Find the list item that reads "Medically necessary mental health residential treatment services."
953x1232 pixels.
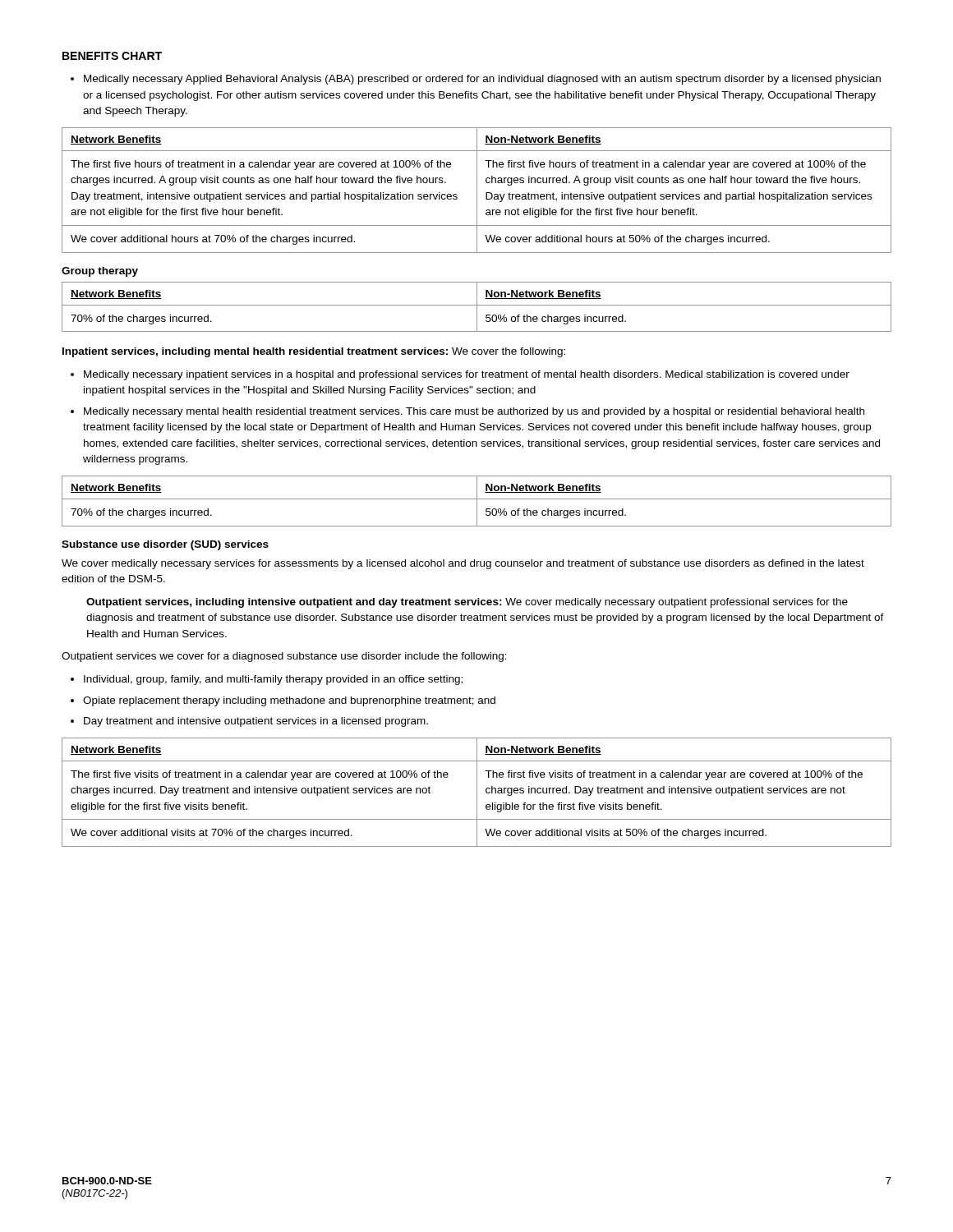pyautogui.click(x=487, y=435)
